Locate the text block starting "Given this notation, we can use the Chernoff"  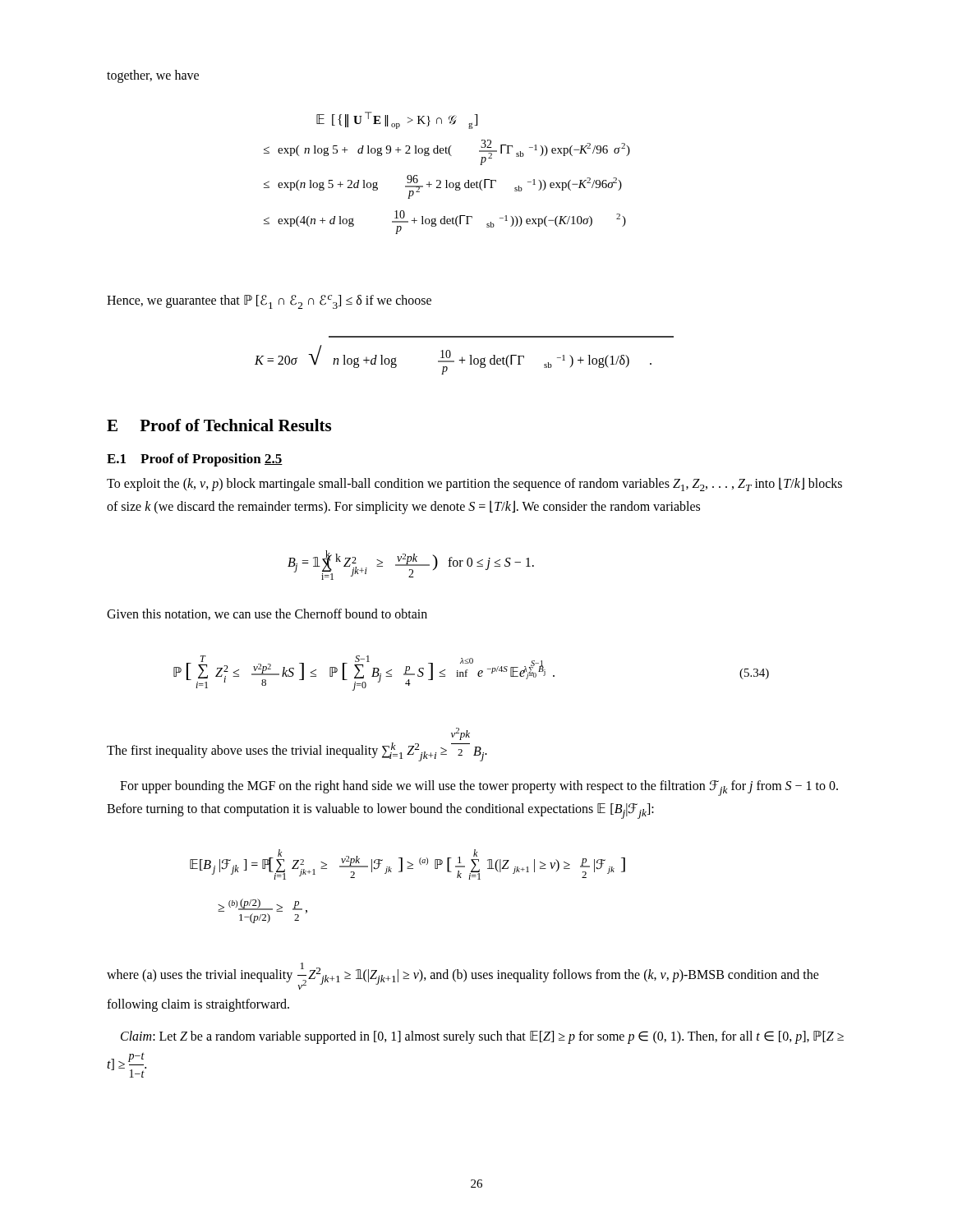click(x=267, y=614)
